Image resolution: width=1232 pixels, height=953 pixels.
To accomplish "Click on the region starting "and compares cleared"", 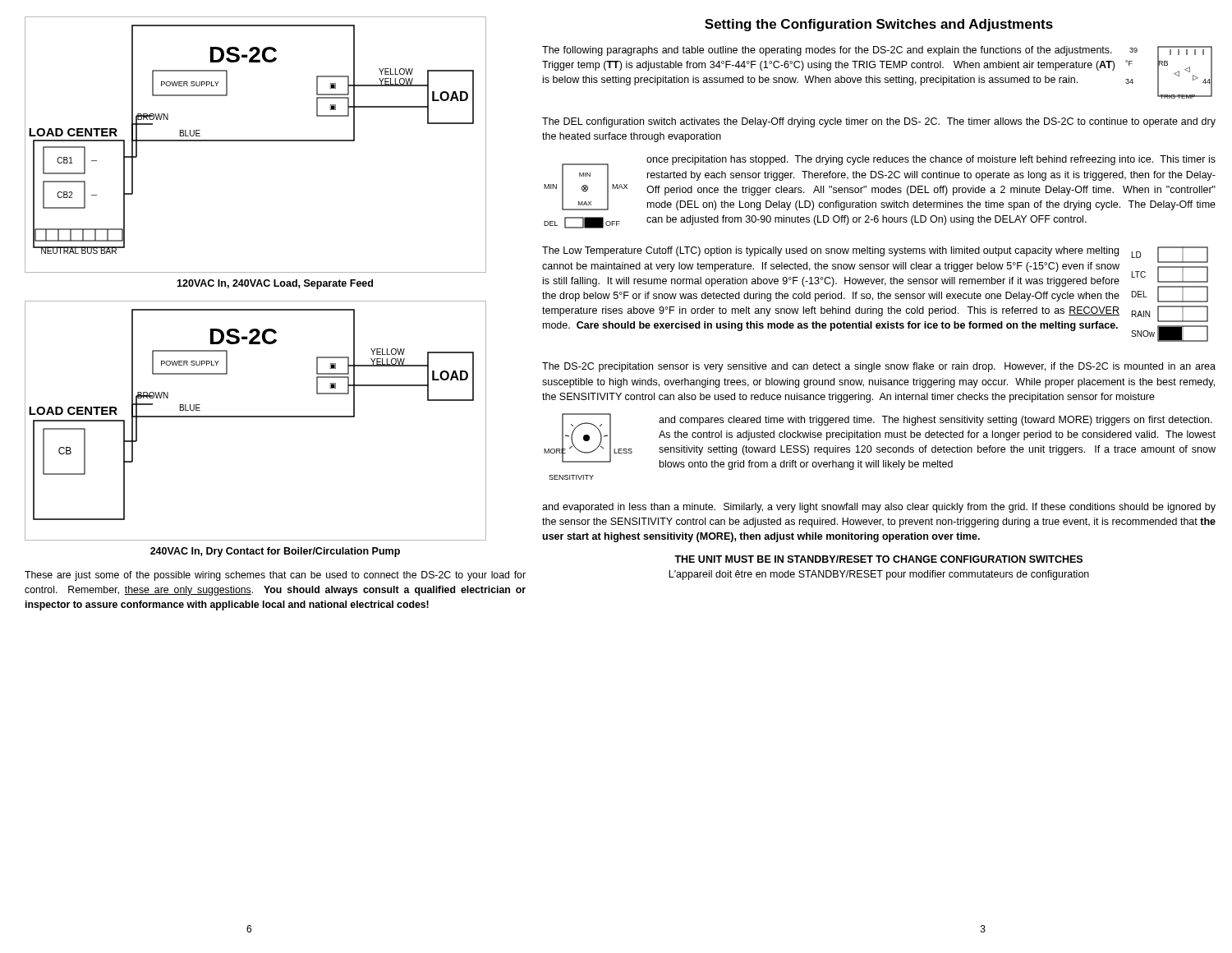I will pyautogui.click(x=937, y=442).
